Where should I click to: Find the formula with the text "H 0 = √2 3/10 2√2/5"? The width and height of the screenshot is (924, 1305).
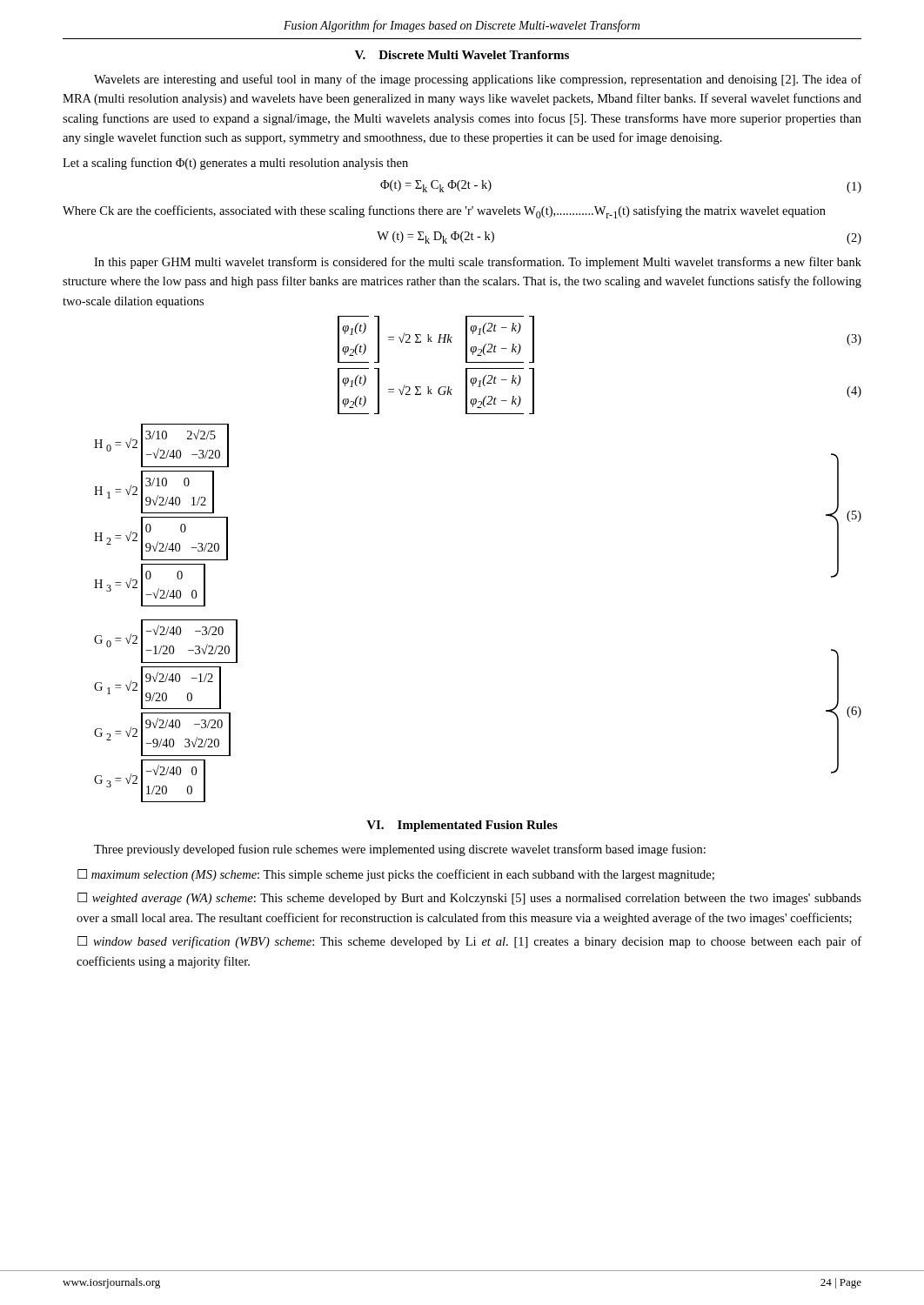click(185, 513)
